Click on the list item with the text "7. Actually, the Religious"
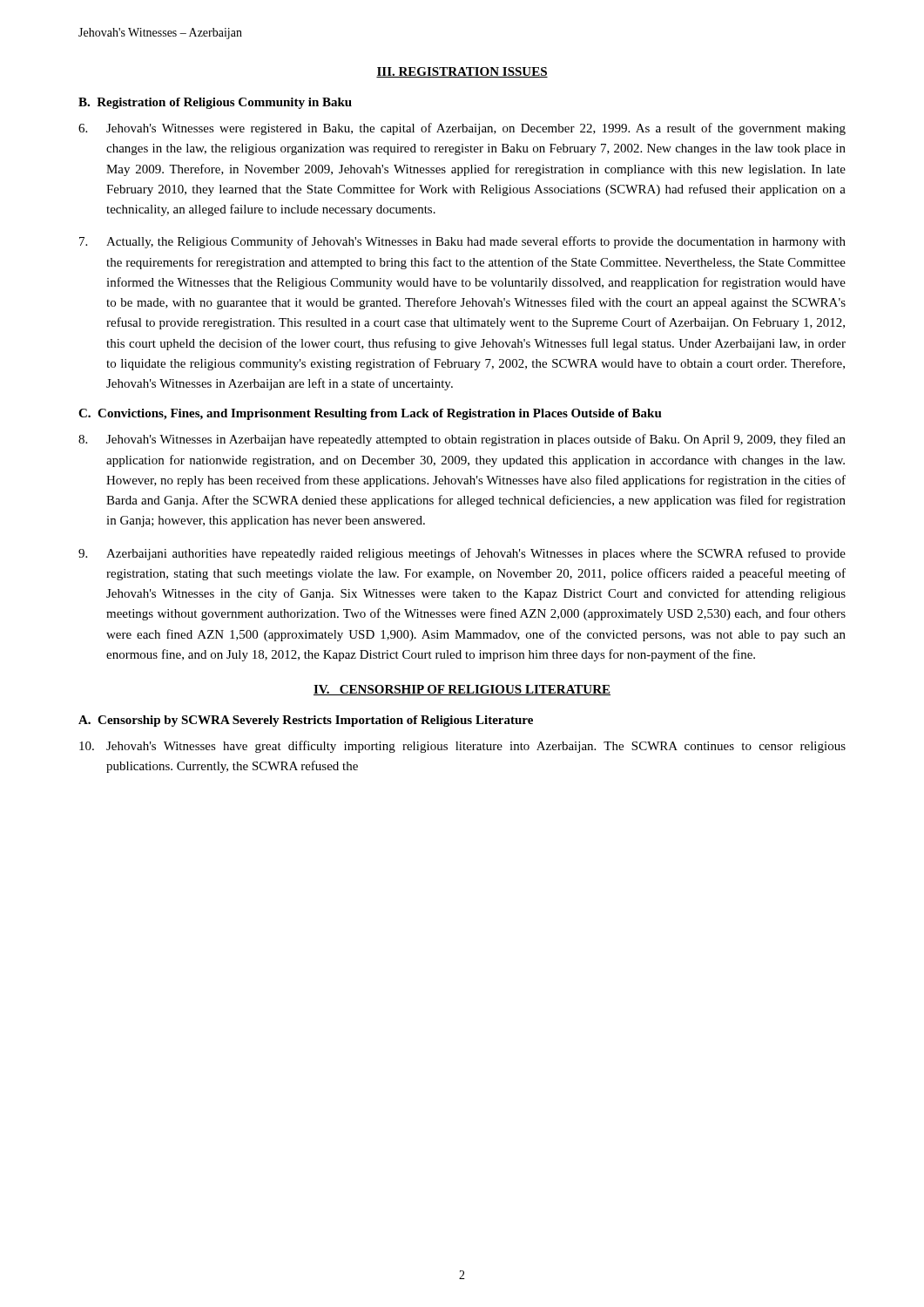The width and height of the screenshot is (924, 1307). 462,313
